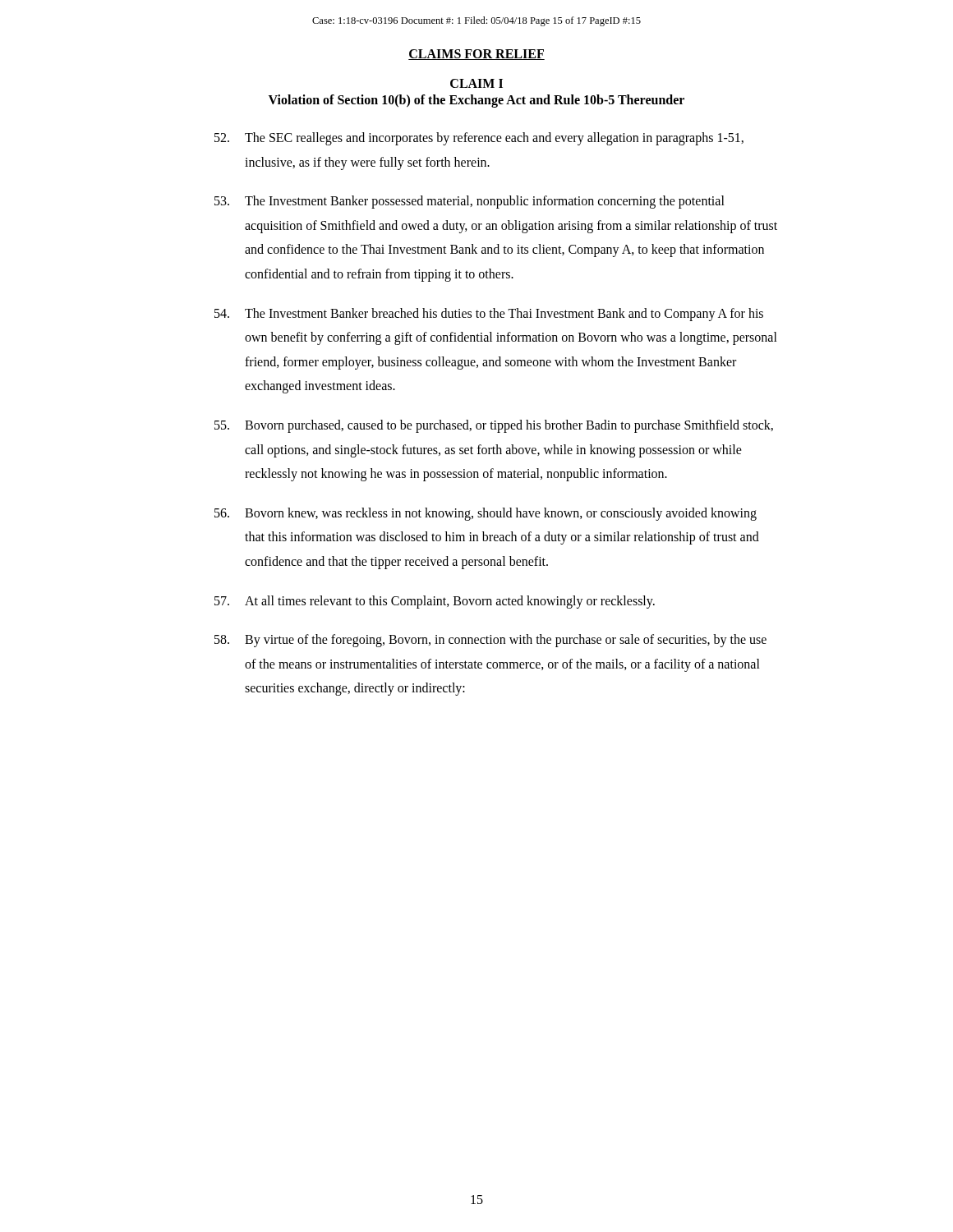The height and width of the screenshot is (1232, 953).
Task: Where is the passage that starts "At all times relevant to this Complaint, Bovorn"?
Action: click(476, 601)
